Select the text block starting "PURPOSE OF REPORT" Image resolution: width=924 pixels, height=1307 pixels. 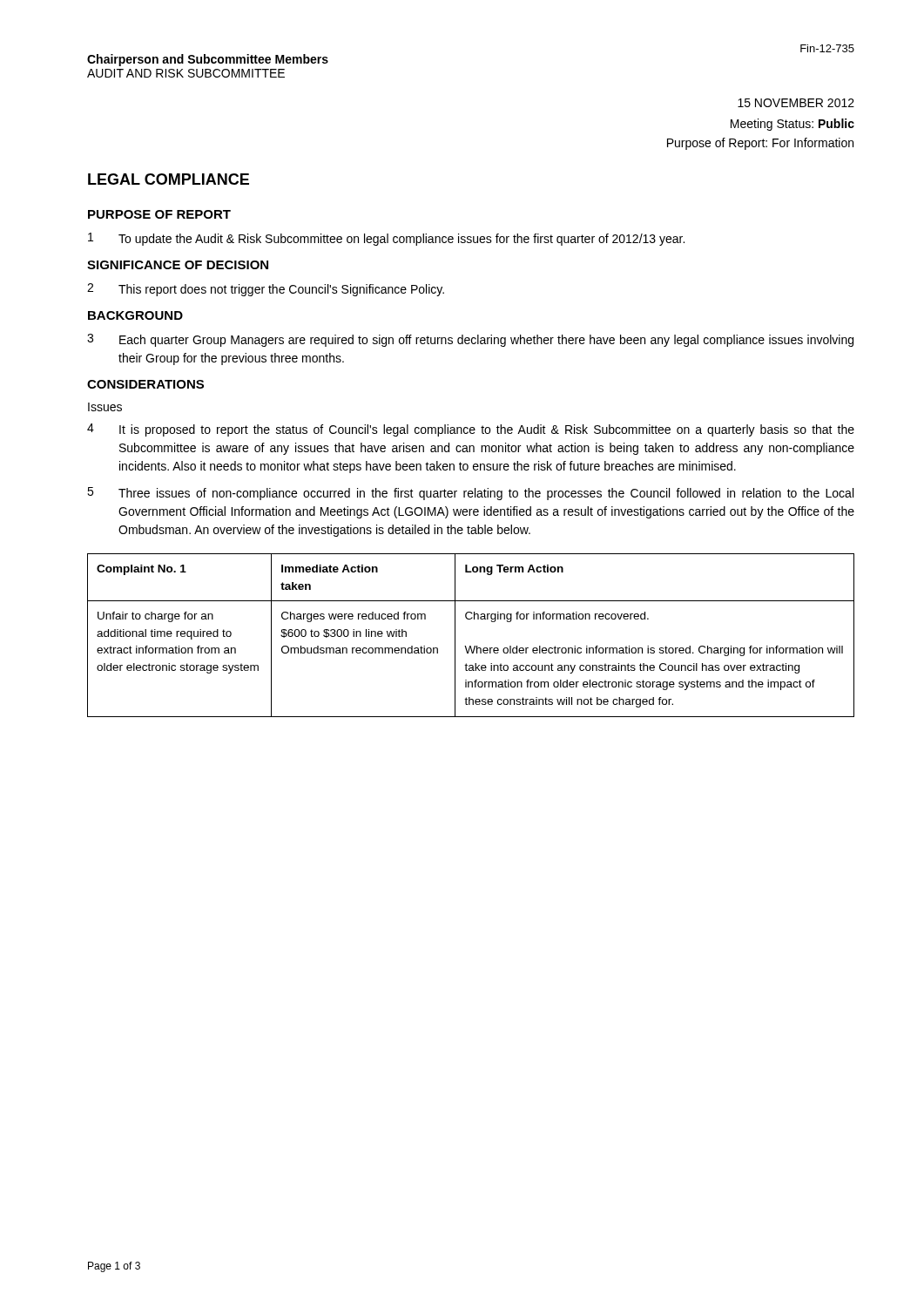(x=159, y=214)
